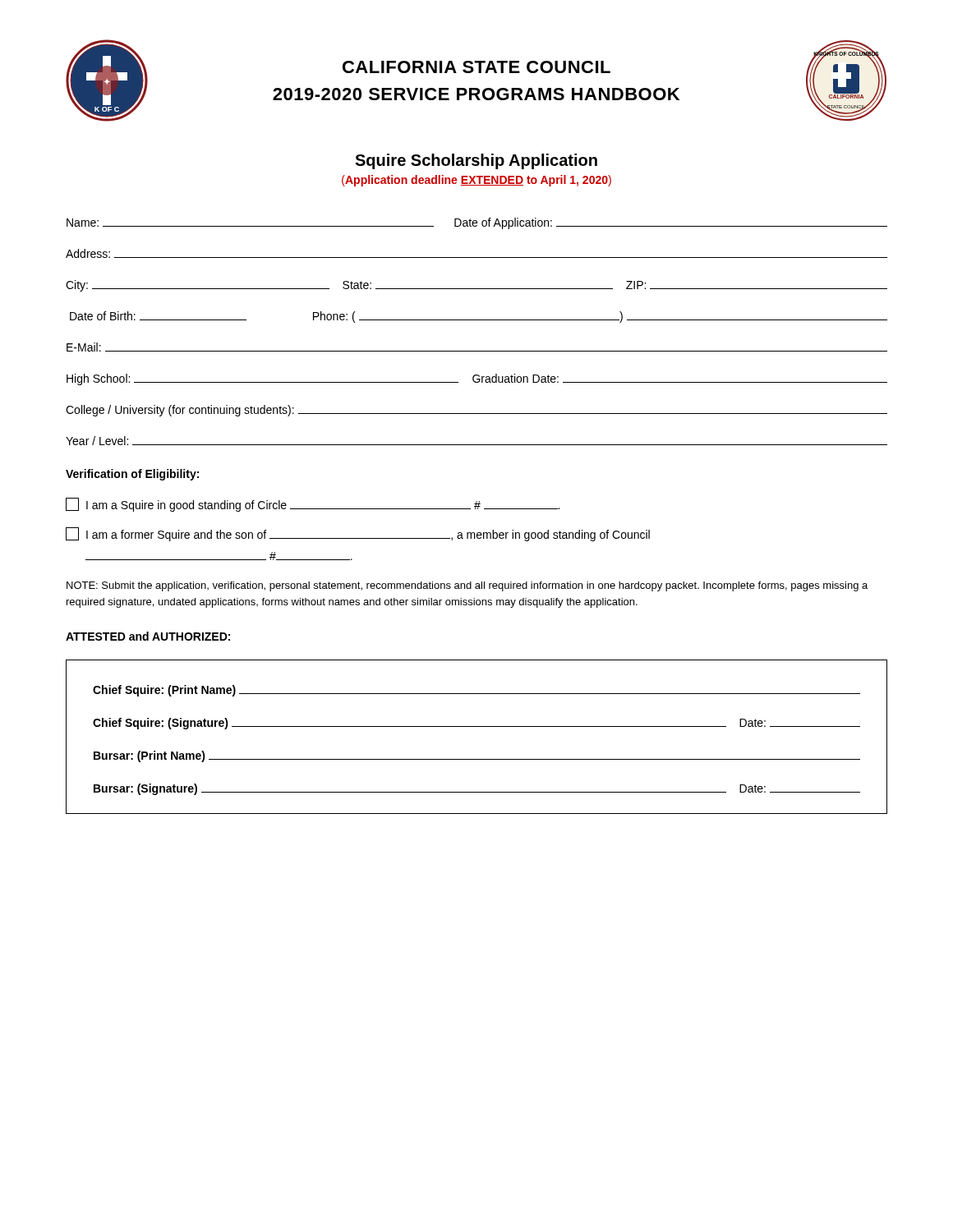
Task: Find "Squire Scholarship Application" on this page
Action: click(x=476, y=160)
